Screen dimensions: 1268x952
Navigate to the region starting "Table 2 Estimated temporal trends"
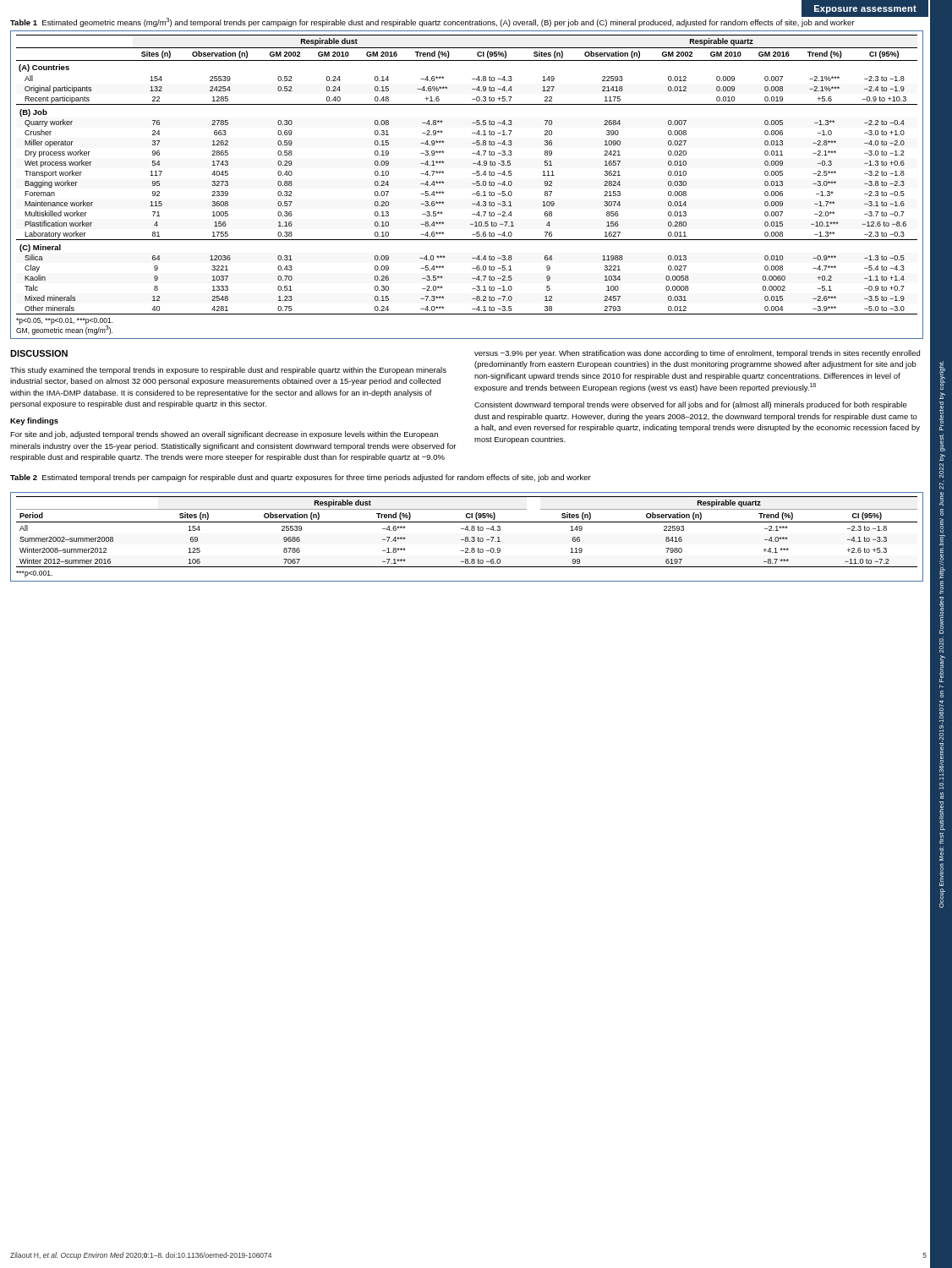tap(300, 478)
